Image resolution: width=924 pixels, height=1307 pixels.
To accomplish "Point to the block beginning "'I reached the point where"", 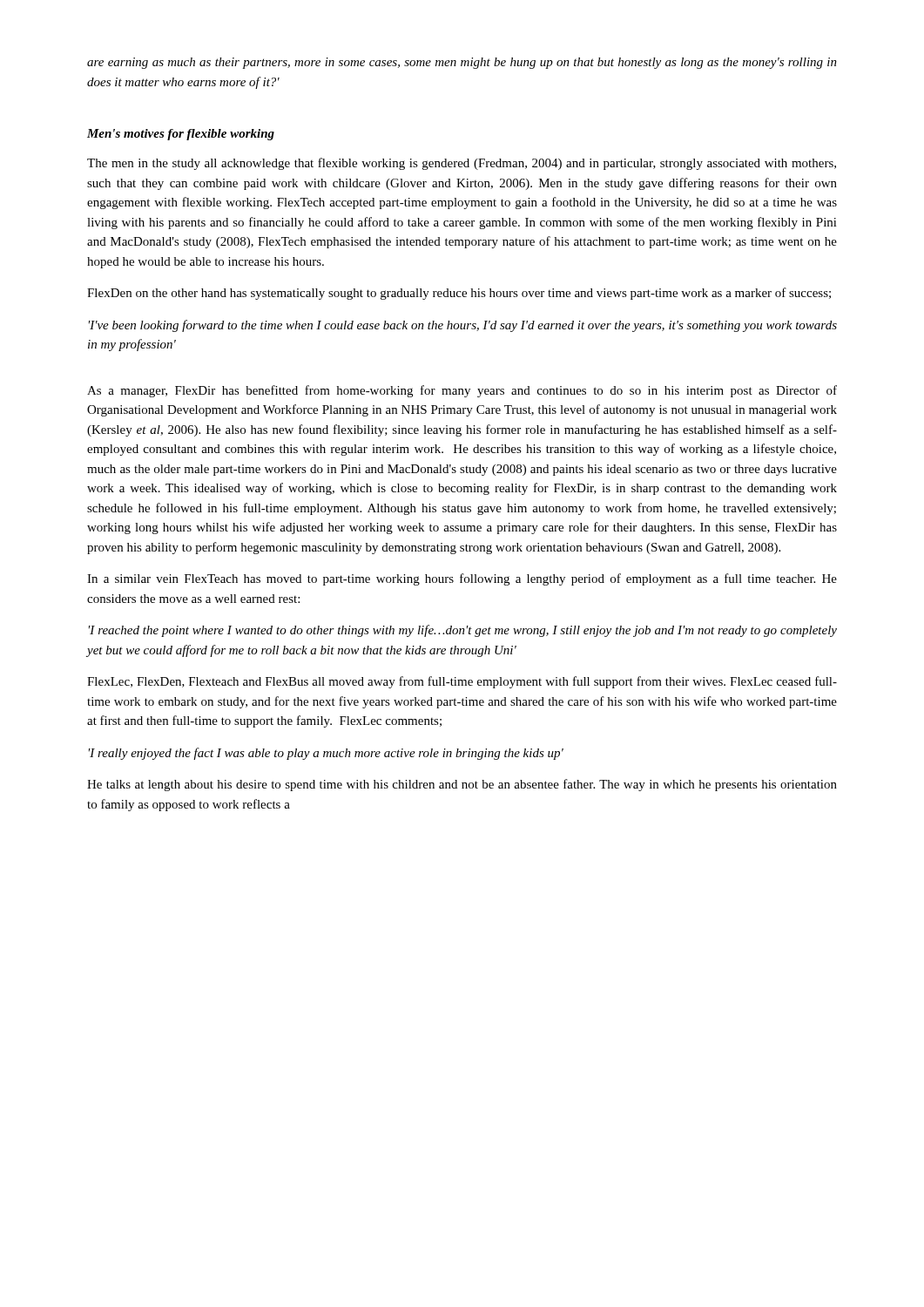I will tap(462, 640).
